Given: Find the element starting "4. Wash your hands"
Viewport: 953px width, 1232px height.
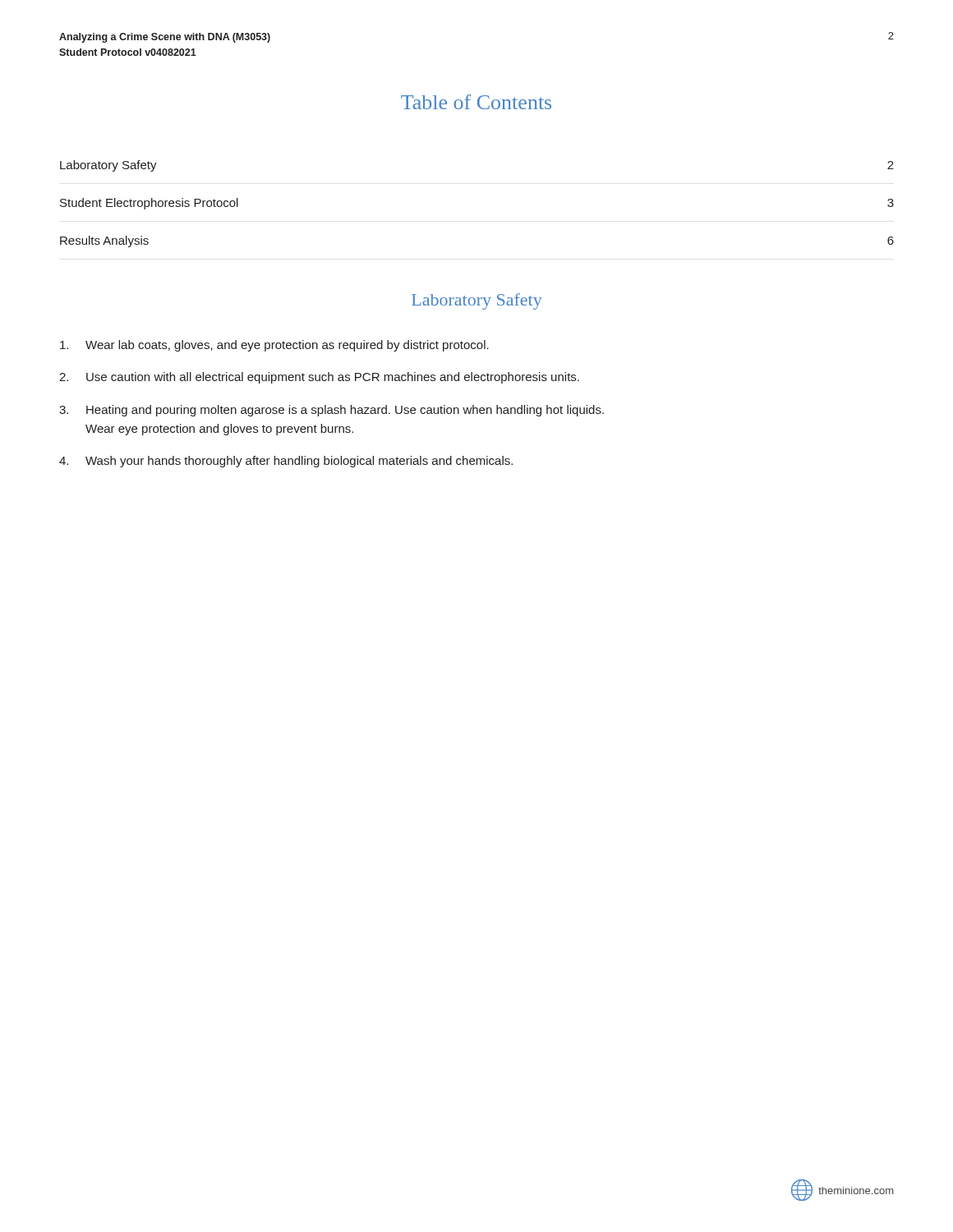Looking at the screenshot, I should 476,460.
